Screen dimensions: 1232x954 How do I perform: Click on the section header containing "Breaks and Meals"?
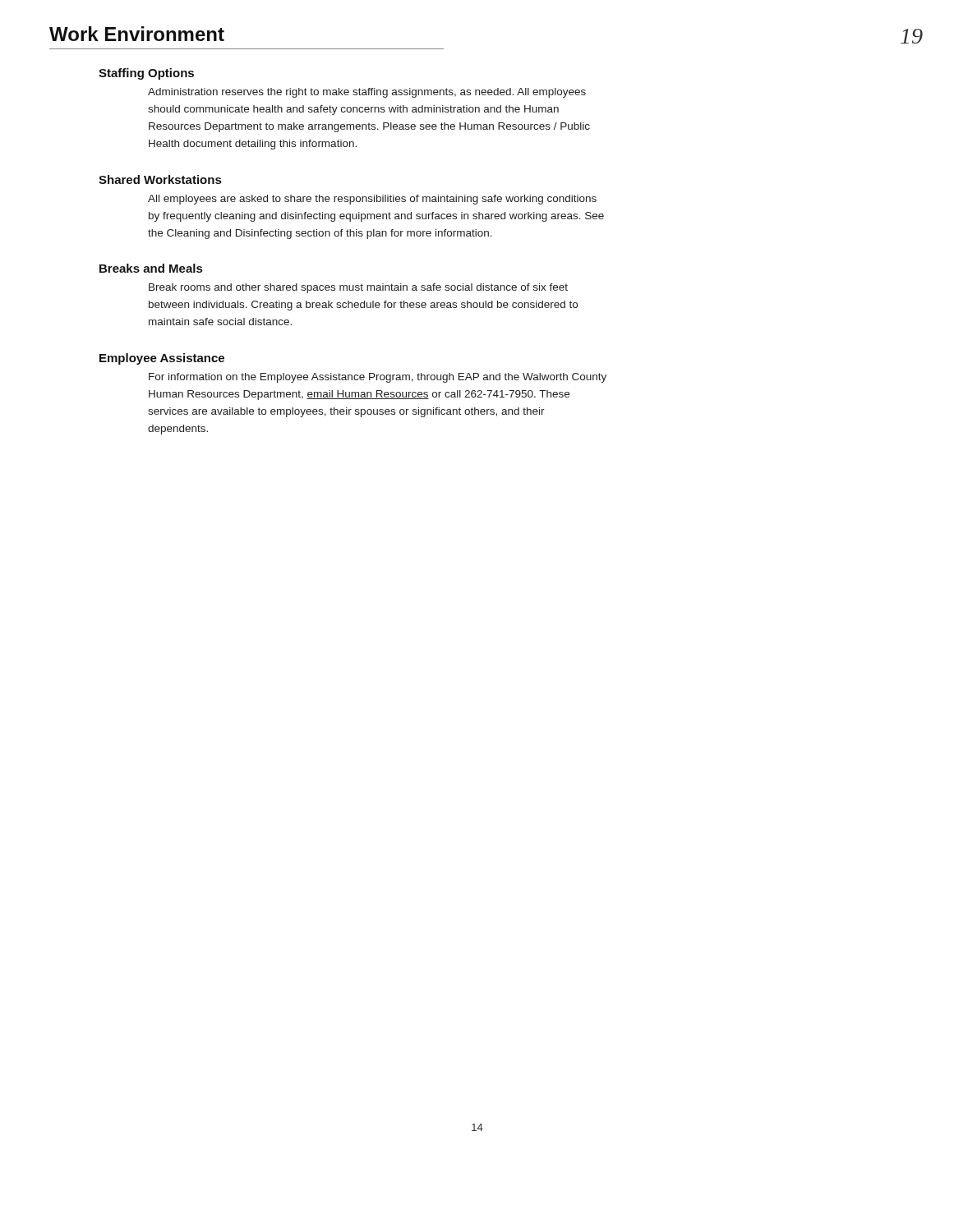[151, 269]
